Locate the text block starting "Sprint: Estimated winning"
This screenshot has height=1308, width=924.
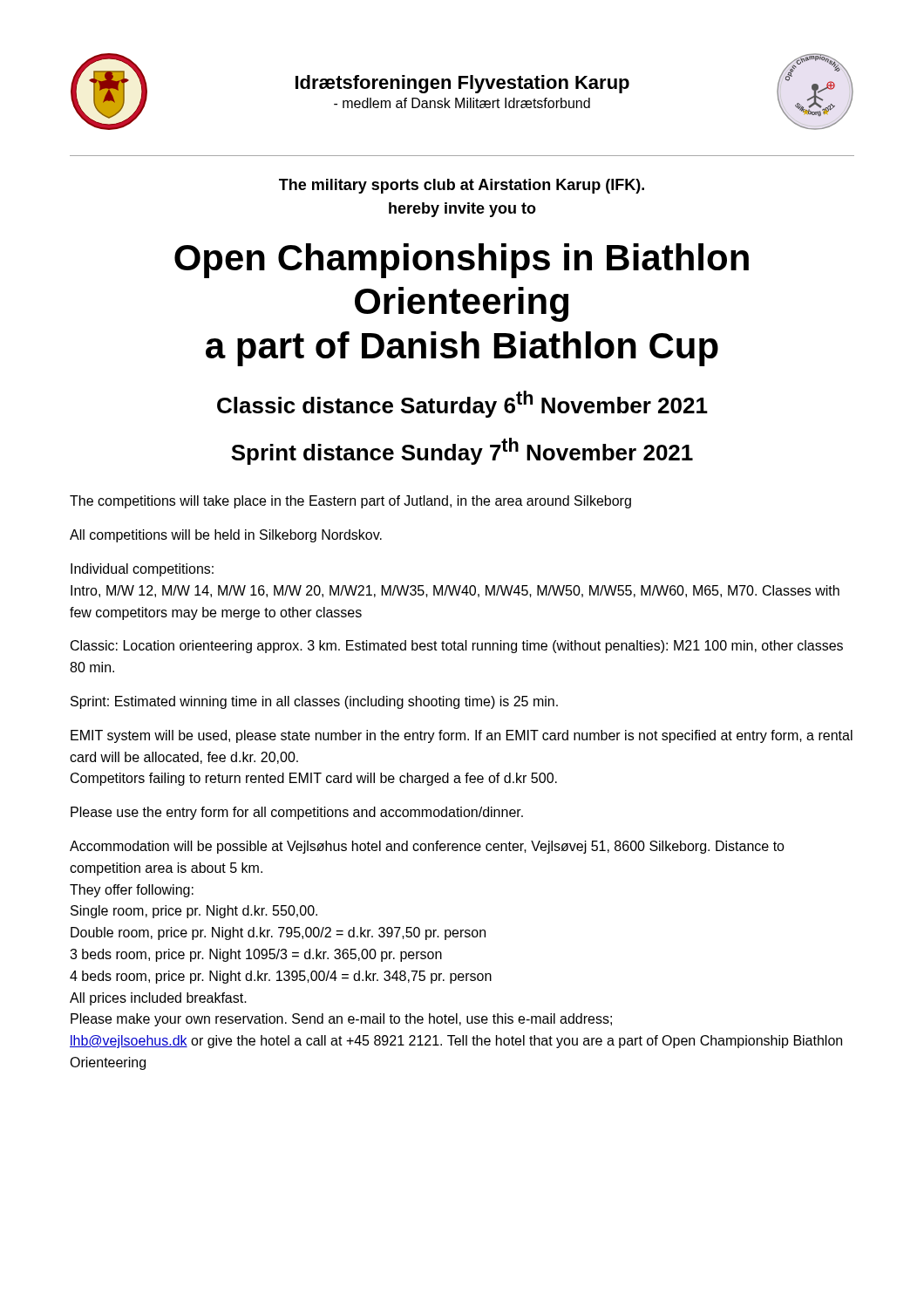pos(314,702)
